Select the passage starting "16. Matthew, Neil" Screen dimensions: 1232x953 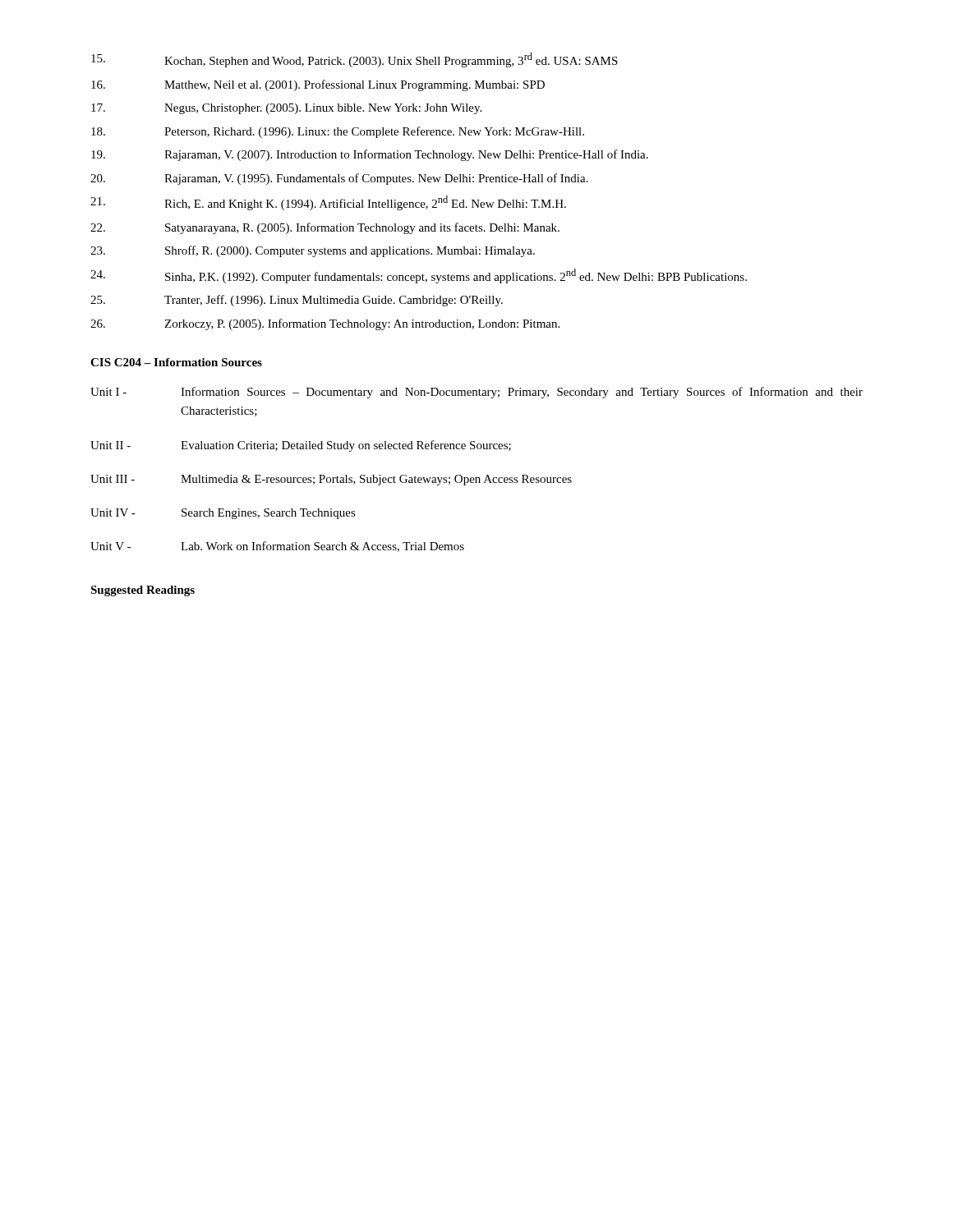click(x=476, y=84)
